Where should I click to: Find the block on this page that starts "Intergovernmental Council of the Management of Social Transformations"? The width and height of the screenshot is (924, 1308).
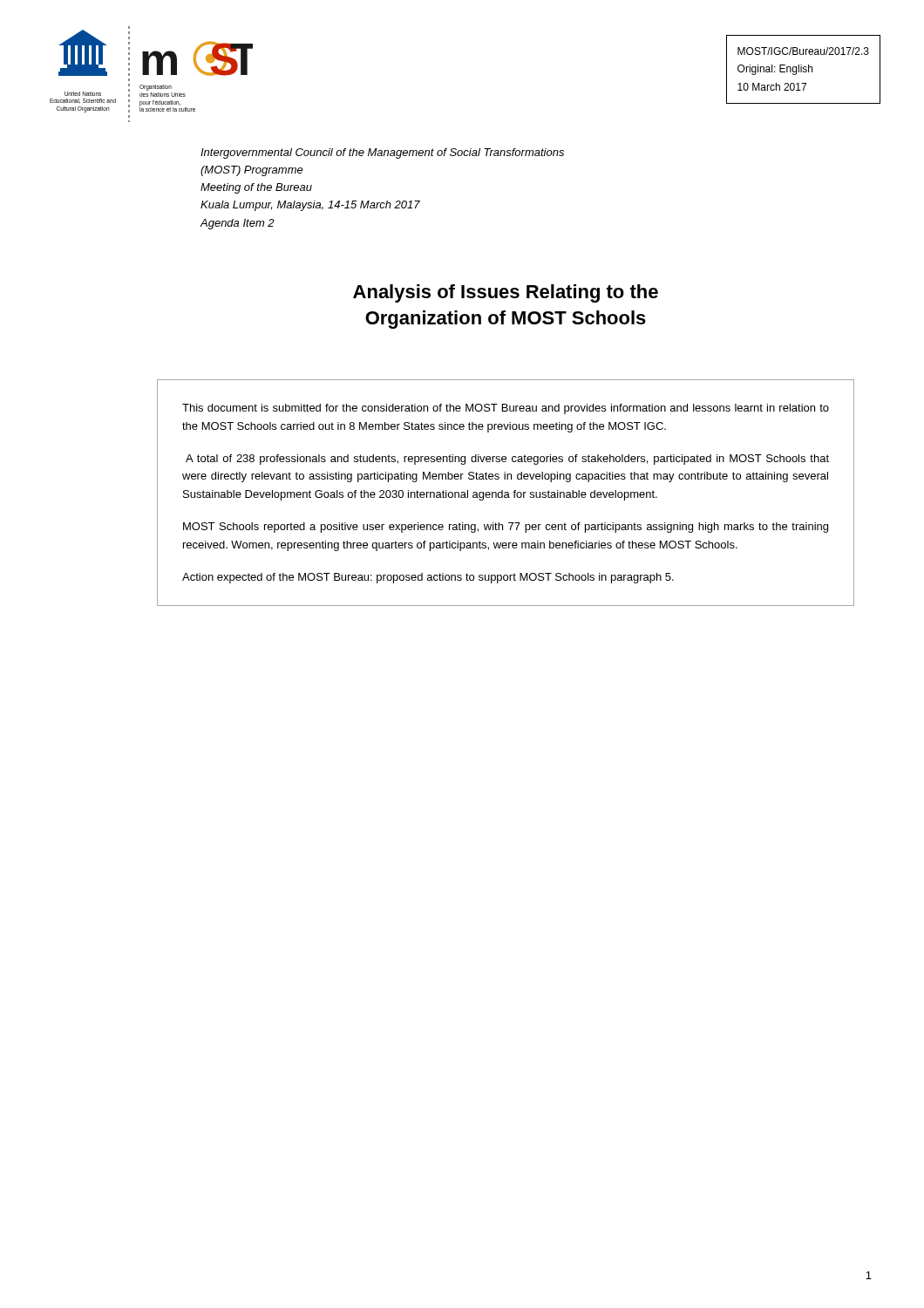click(x=382, y=153)
